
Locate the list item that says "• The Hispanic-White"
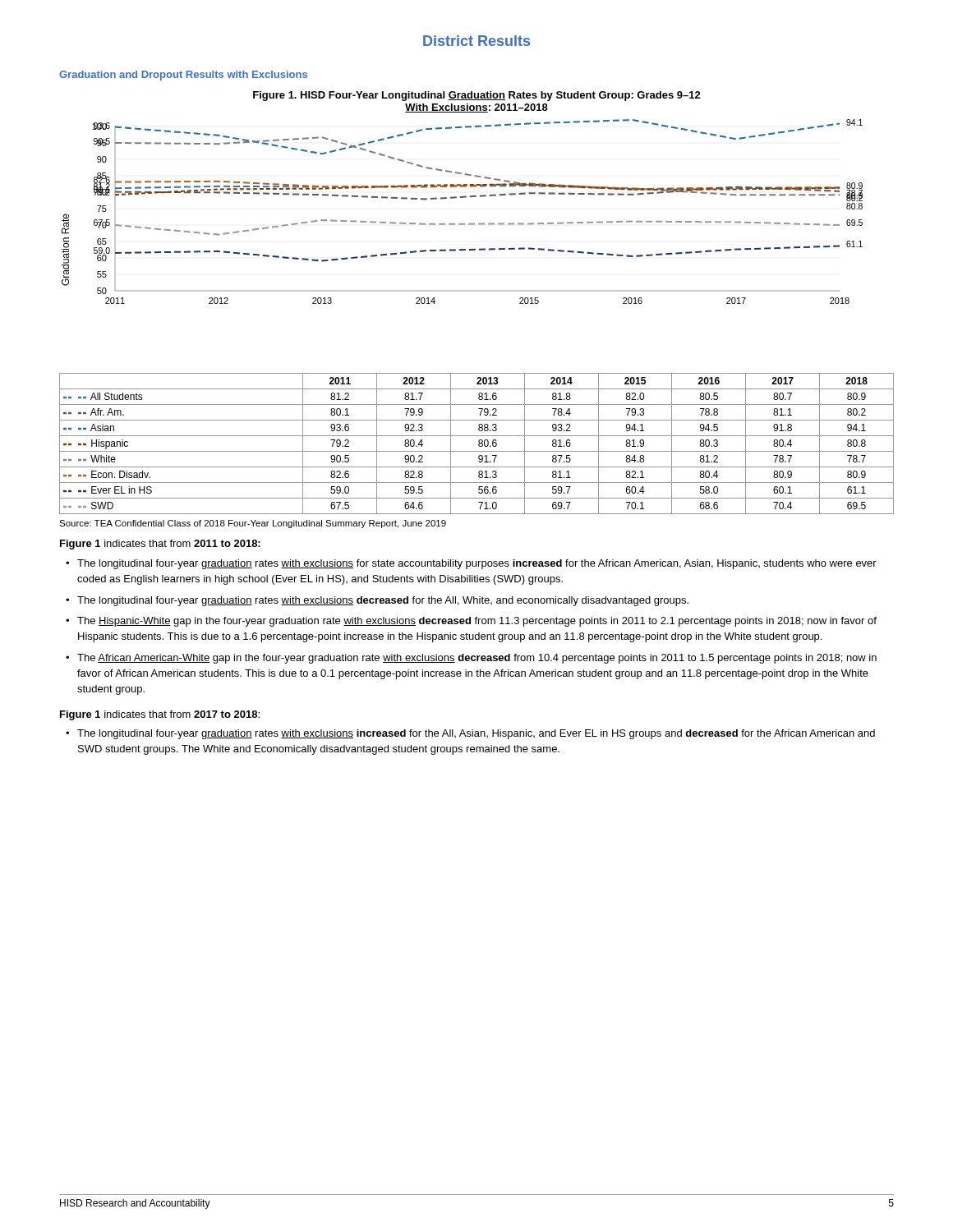pyautogui.click(x=477, y=628)
